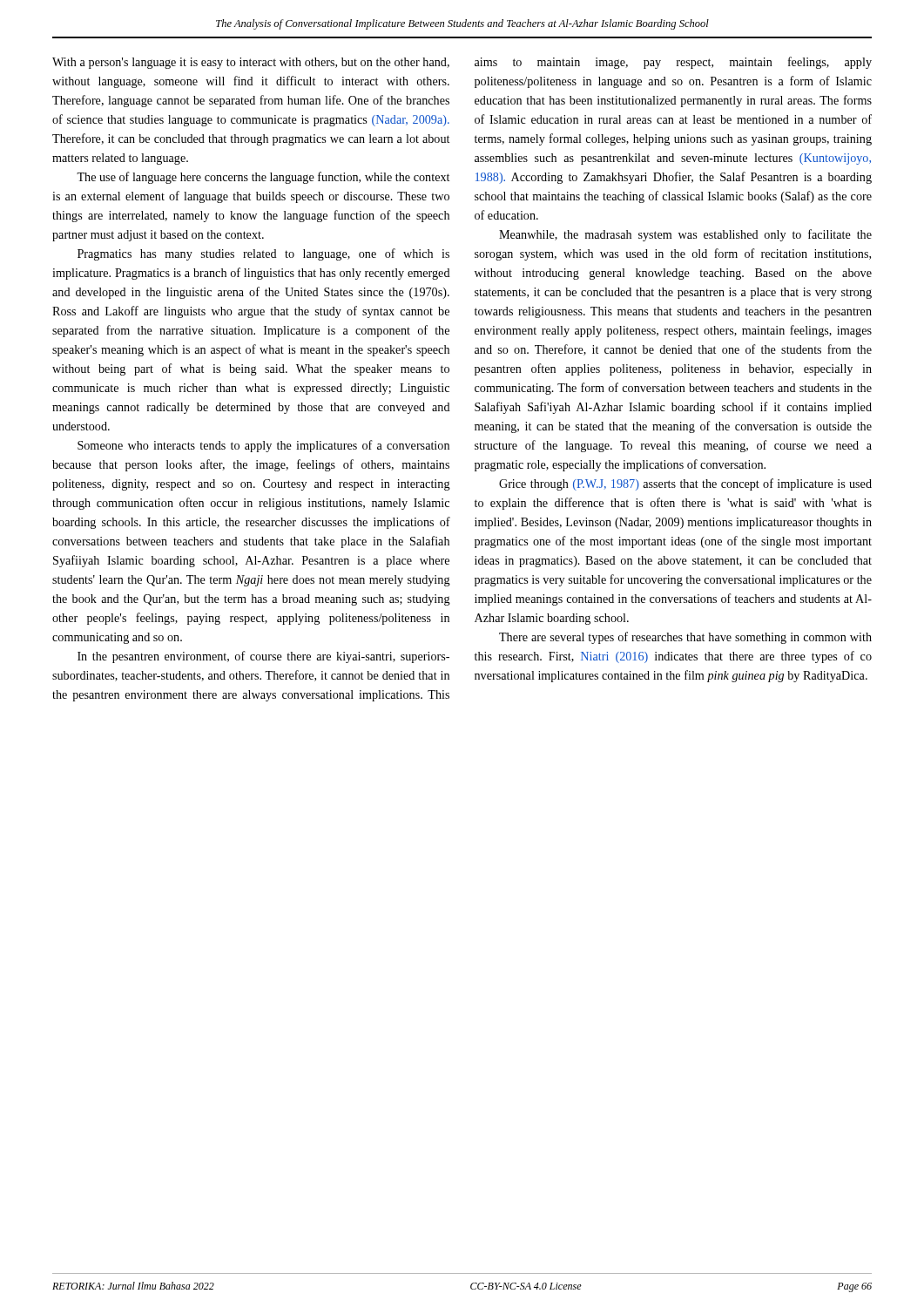Locate the text block containing "With a person's language"
Viewport: 924px width, 1307px height.
click(251, 110)
